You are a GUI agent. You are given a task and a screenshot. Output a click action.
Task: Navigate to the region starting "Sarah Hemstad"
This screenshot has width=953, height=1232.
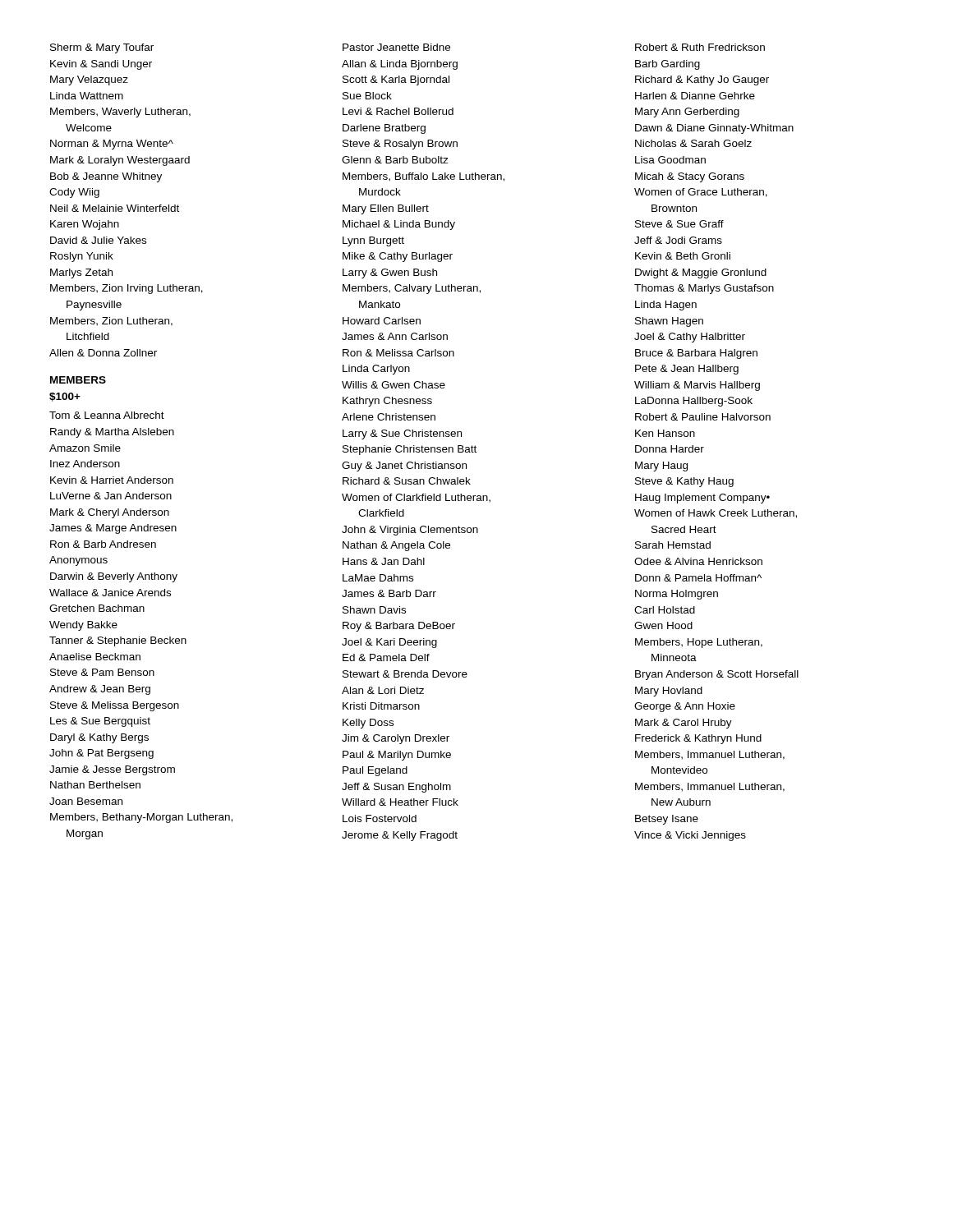point(673,545)
